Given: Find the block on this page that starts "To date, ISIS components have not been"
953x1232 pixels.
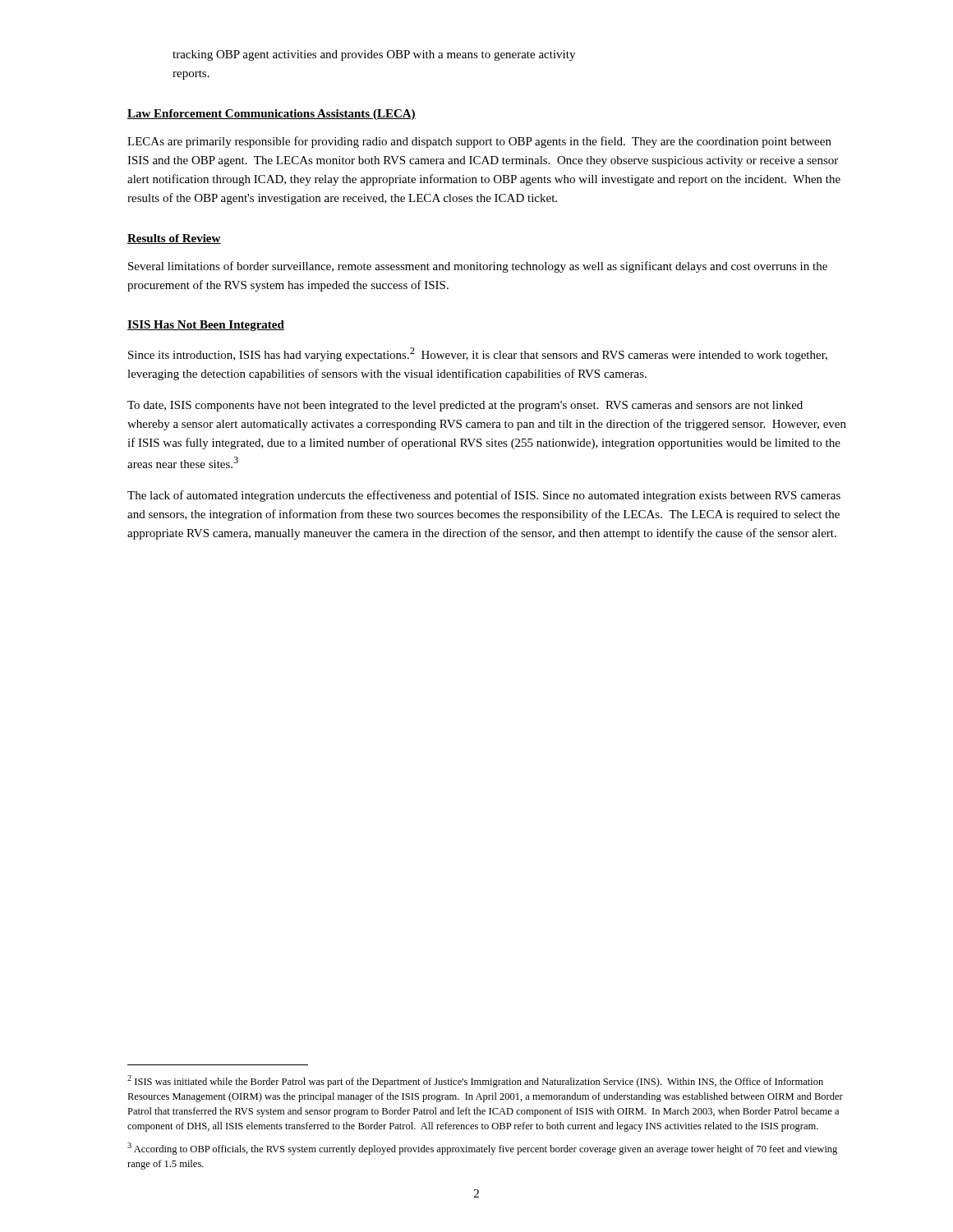Looking at the screenshot, I should click(x=487, y=435).
